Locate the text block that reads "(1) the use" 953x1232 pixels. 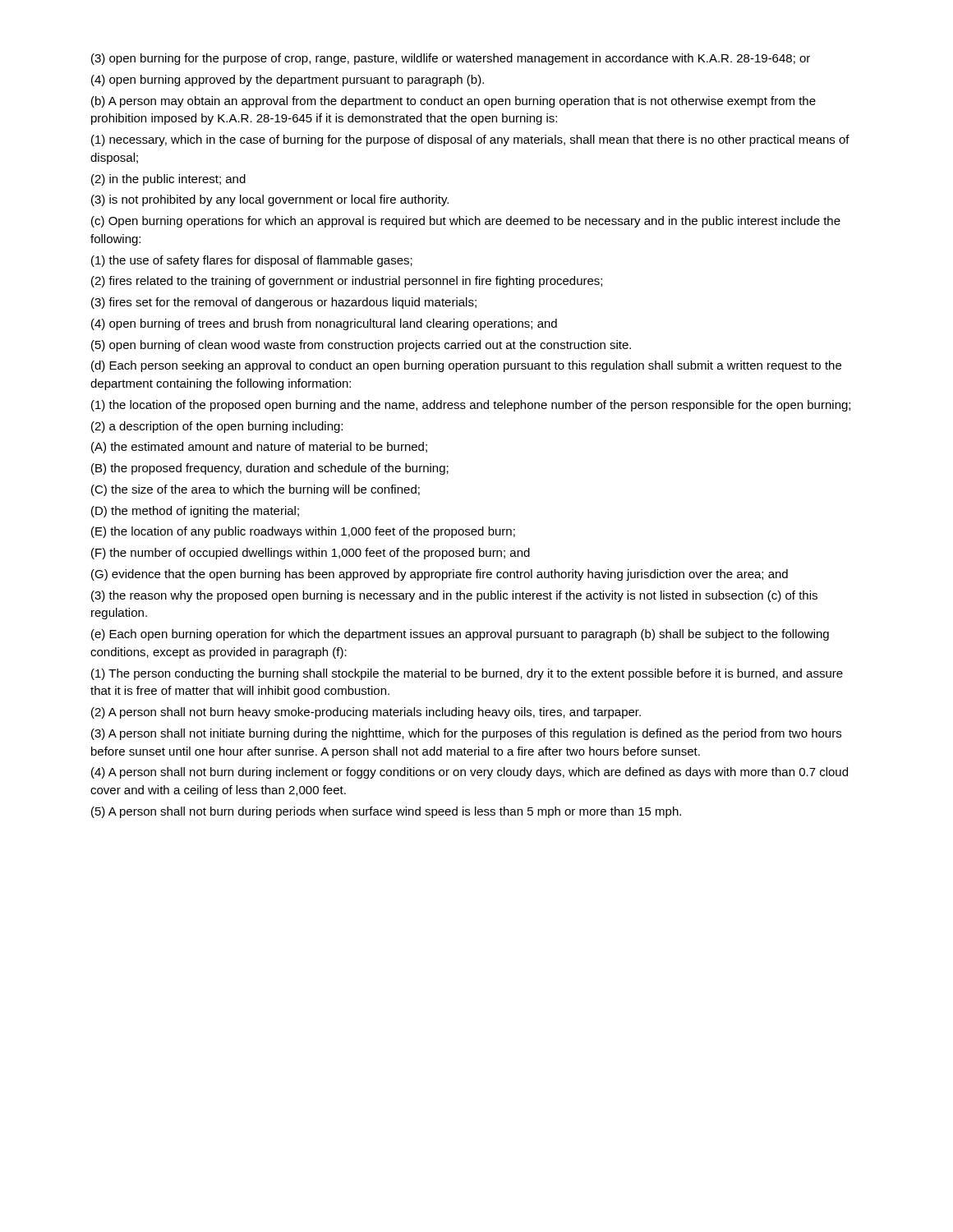click(x=252, y=261)
